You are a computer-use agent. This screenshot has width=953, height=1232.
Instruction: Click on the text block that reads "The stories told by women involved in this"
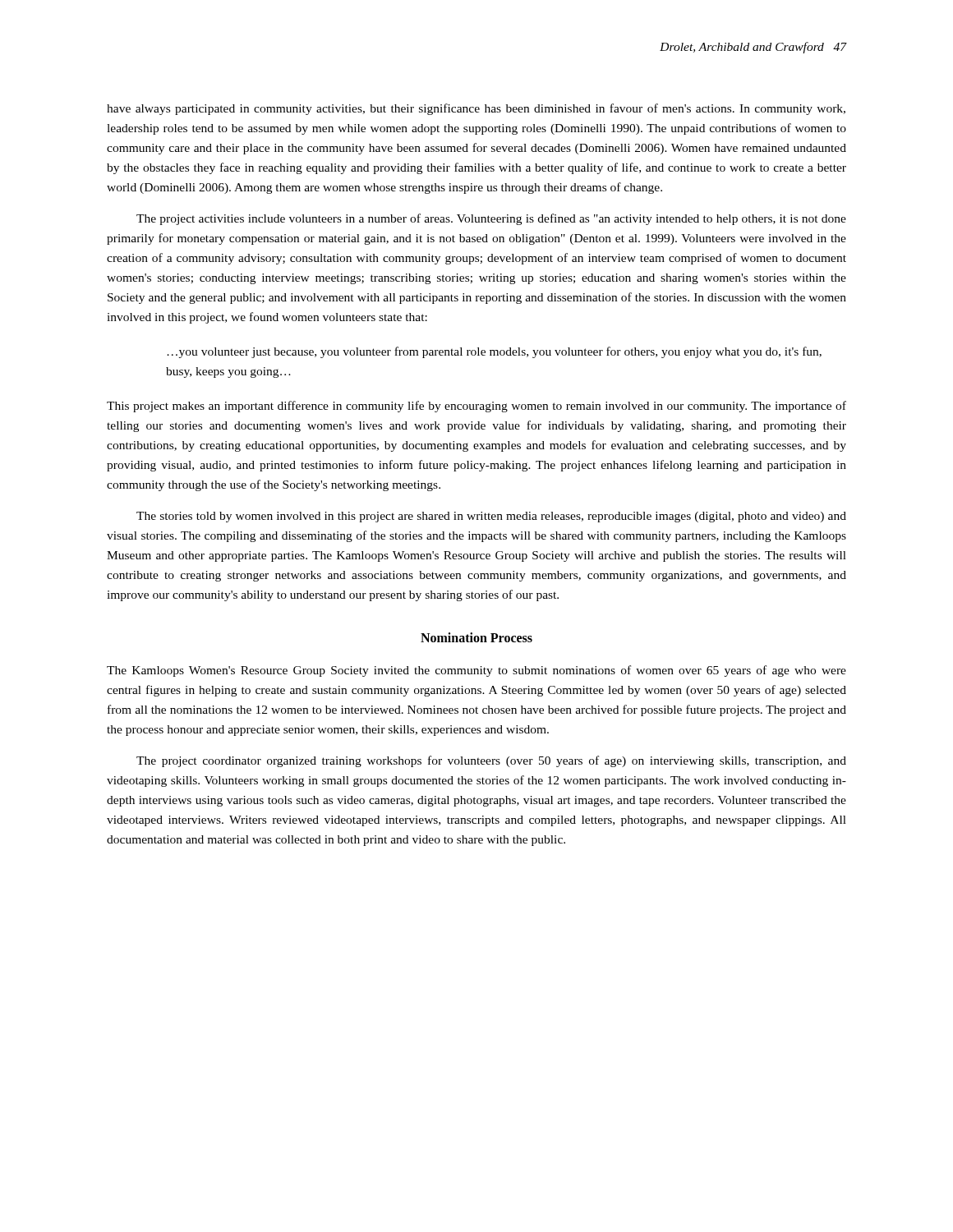click(476, 556)
